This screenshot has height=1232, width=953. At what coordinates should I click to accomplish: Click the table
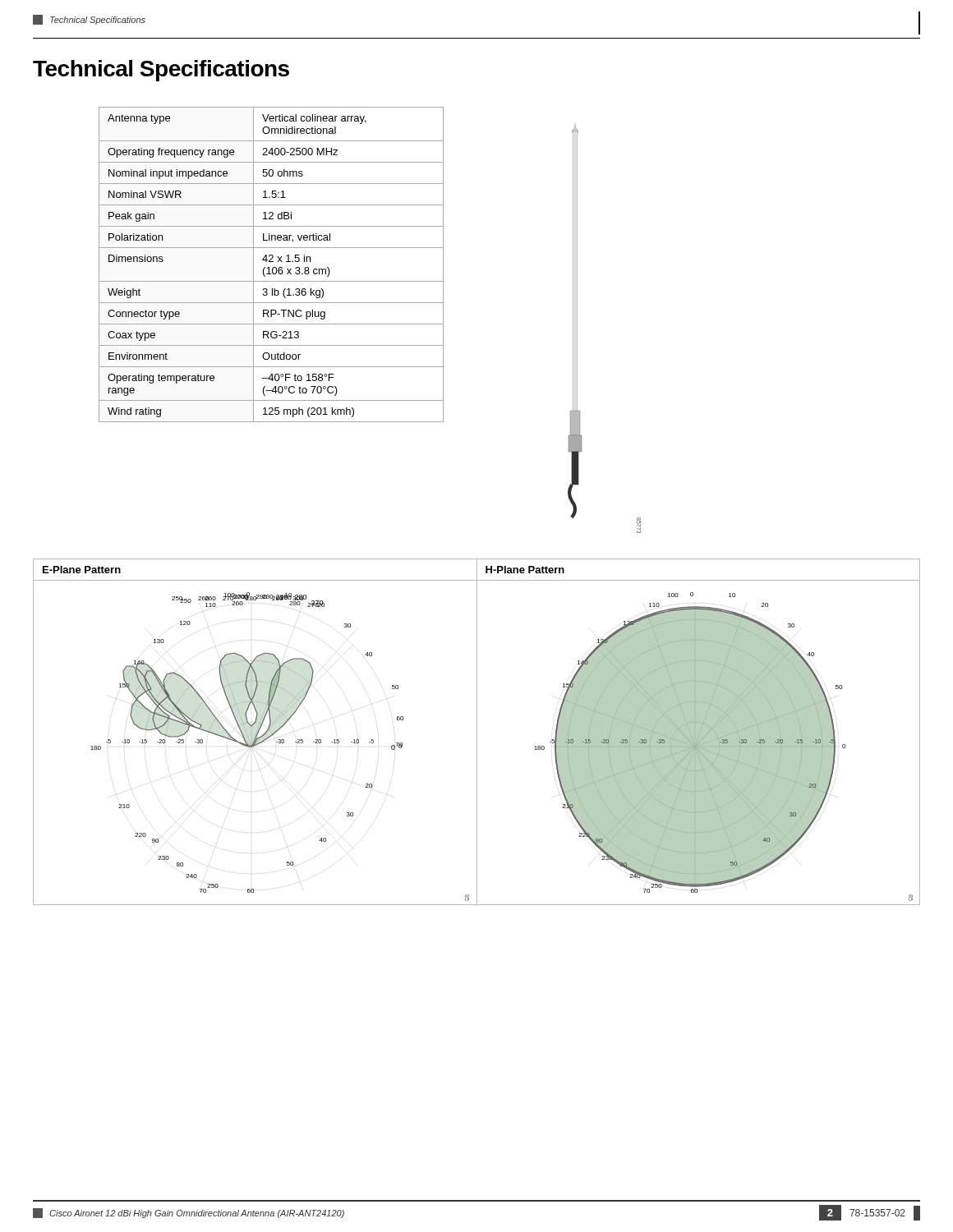tap(275, 265)
